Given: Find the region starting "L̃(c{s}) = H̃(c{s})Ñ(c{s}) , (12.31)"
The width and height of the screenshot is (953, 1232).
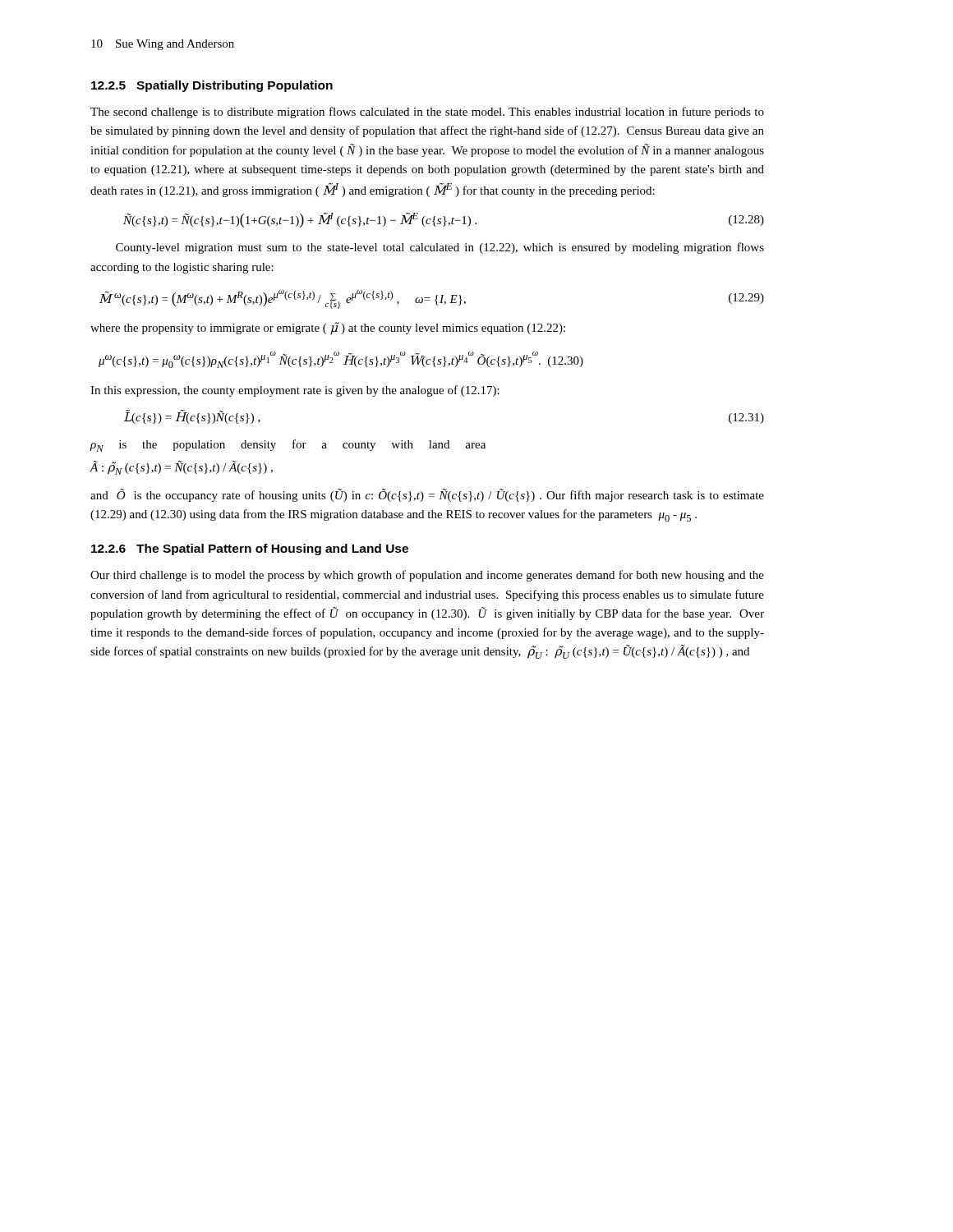Looking at the screenshot, I should (198, 417).
